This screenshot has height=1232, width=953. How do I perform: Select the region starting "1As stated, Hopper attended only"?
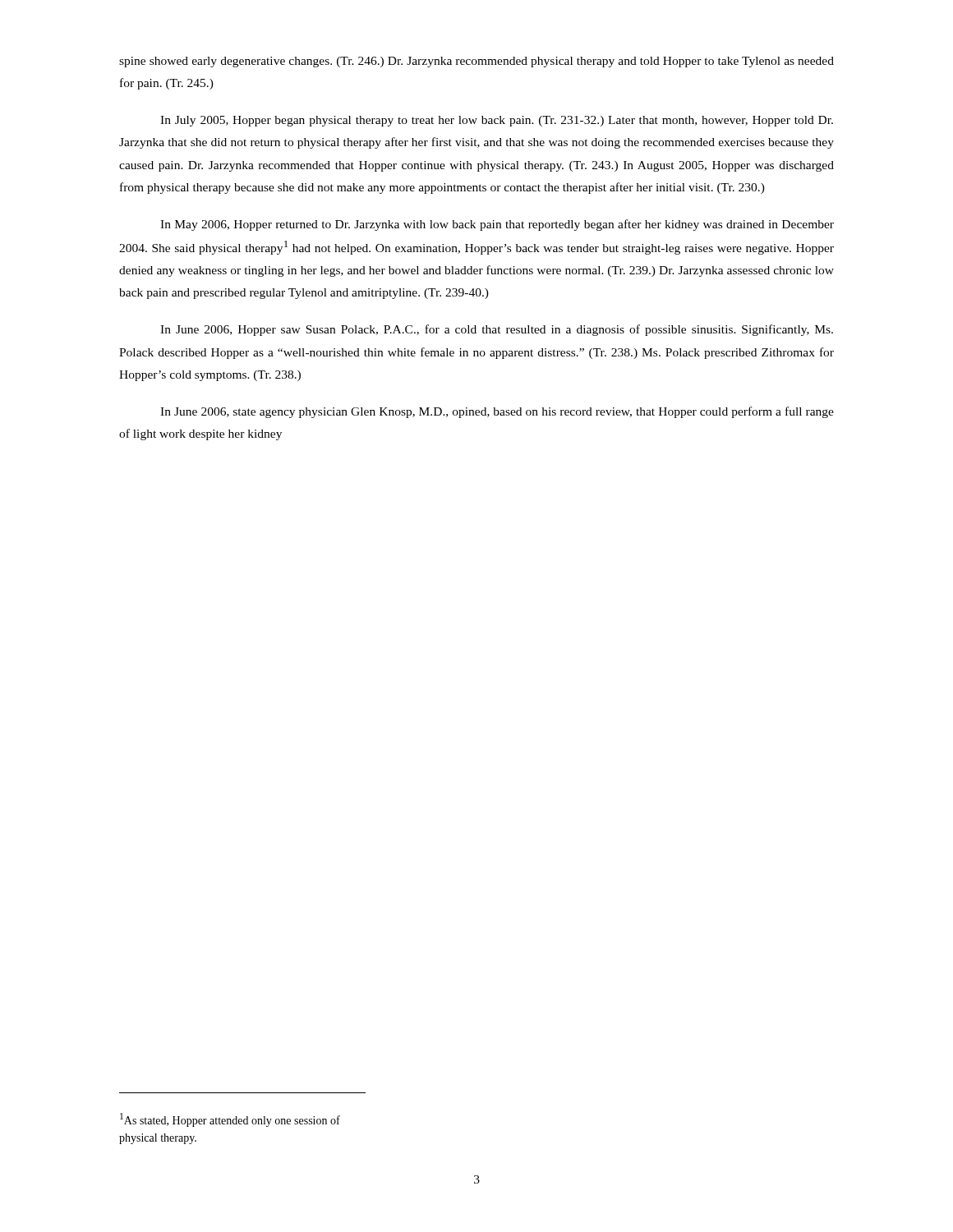click(242, 1128)
